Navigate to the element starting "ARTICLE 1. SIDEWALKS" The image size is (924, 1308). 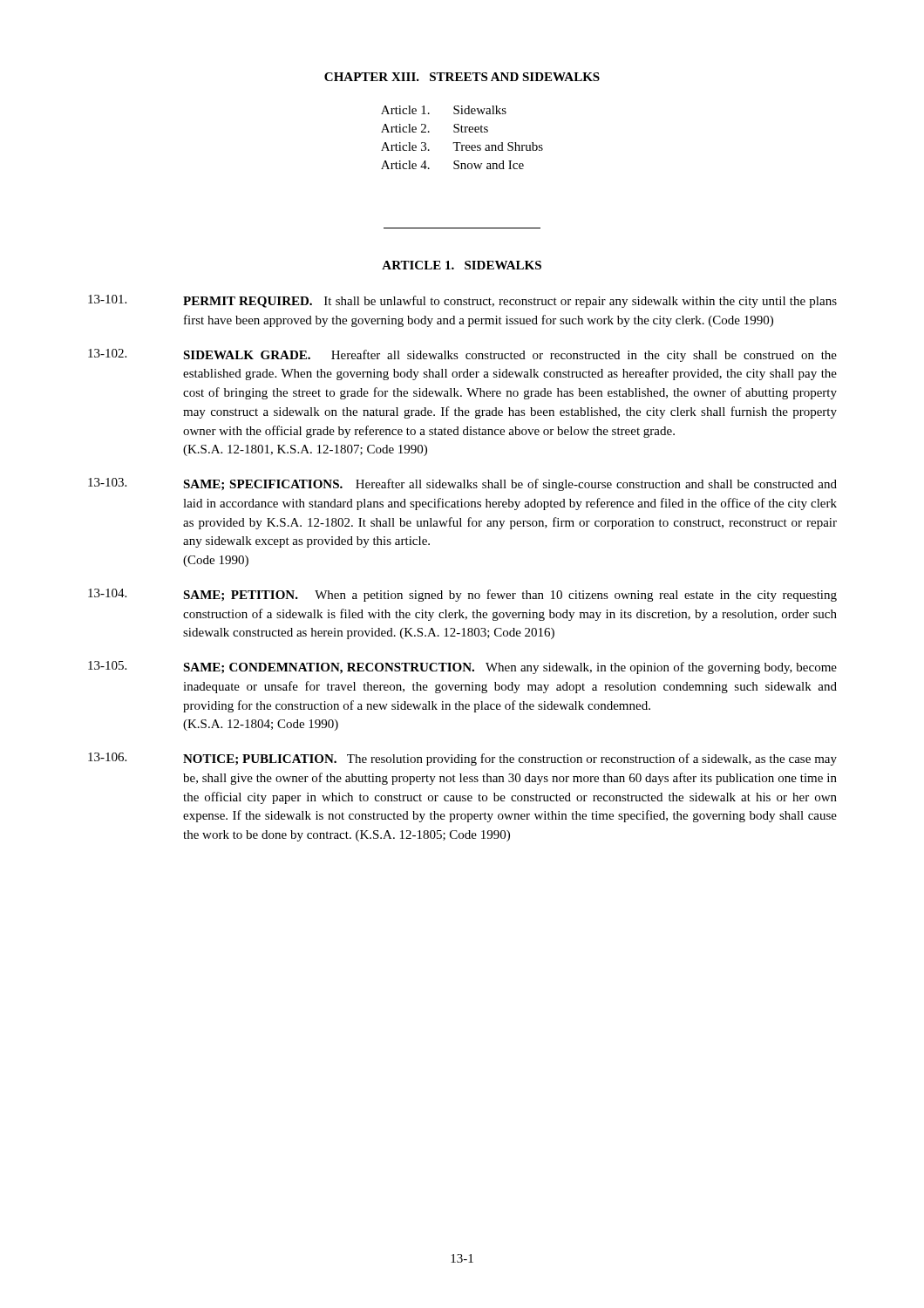[x=462, y=265]
